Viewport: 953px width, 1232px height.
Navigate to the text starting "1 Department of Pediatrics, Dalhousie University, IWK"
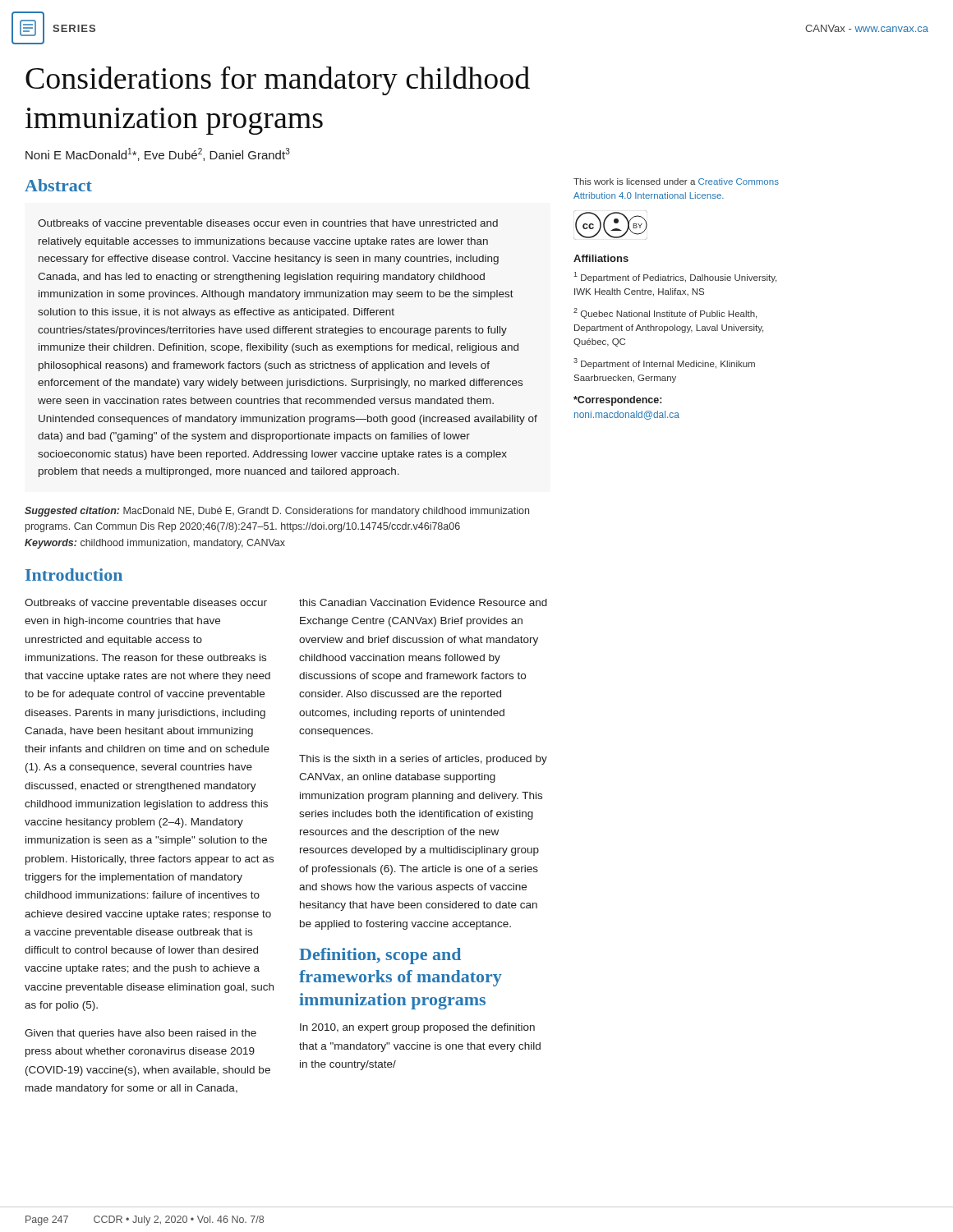click(x=675, y=283)
